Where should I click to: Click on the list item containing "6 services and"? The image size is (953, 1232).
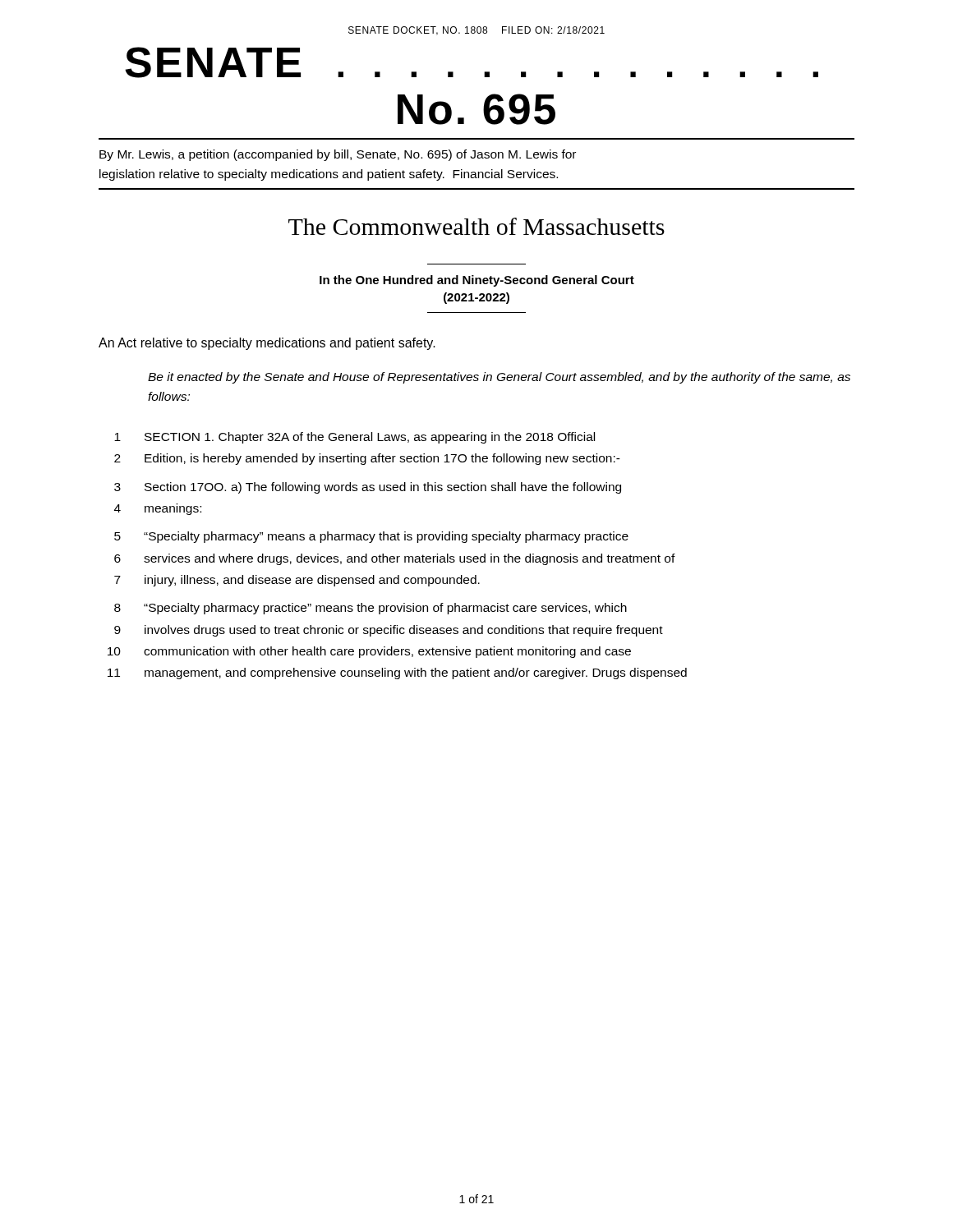[476, 558]
